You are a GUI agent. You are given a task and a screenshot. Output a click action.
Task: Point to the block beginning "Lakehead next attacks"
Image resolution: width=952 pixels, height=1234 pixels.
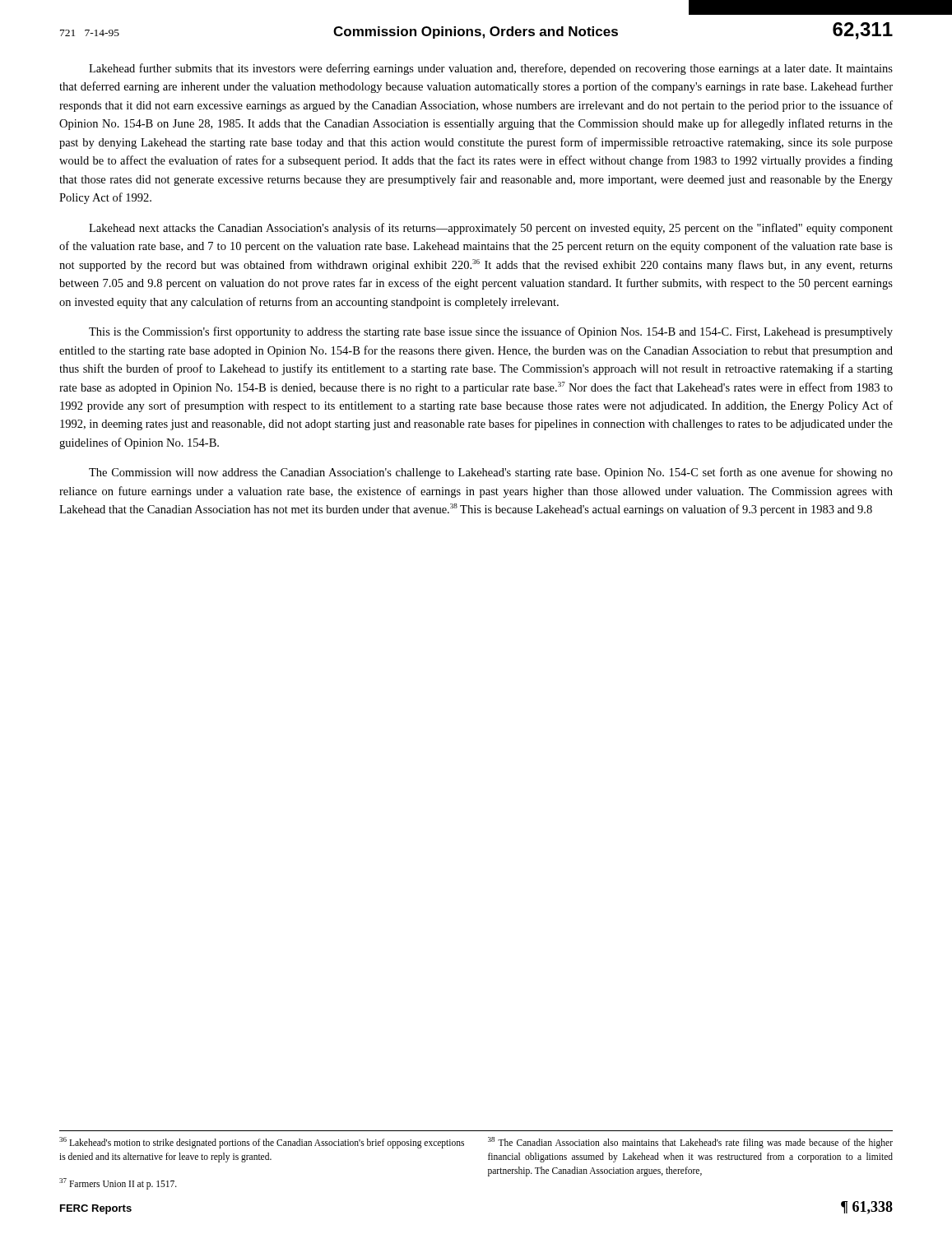pyautogui.click(x=476, y=265)
